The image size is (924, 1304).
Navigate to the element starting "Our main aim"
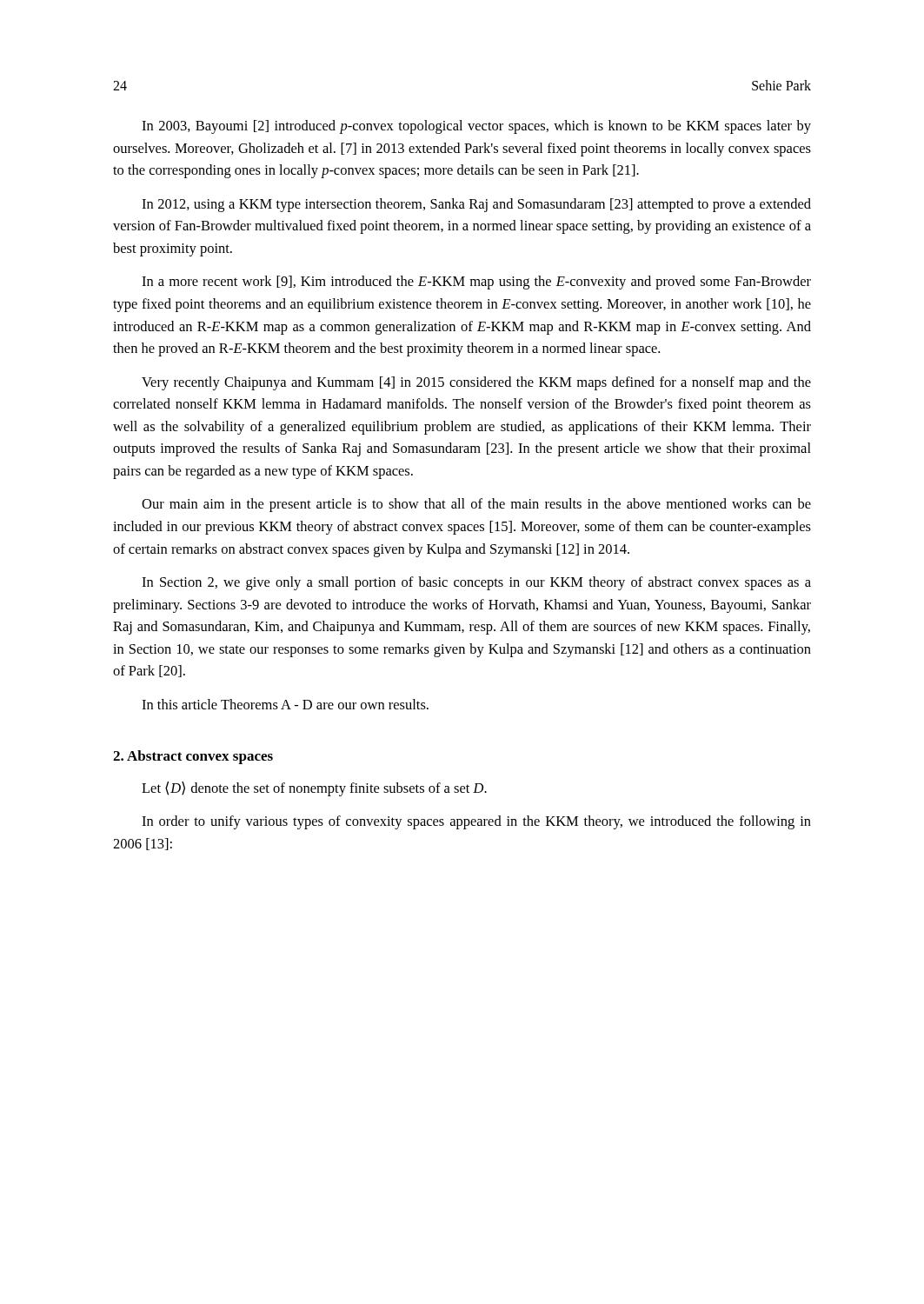462,526
